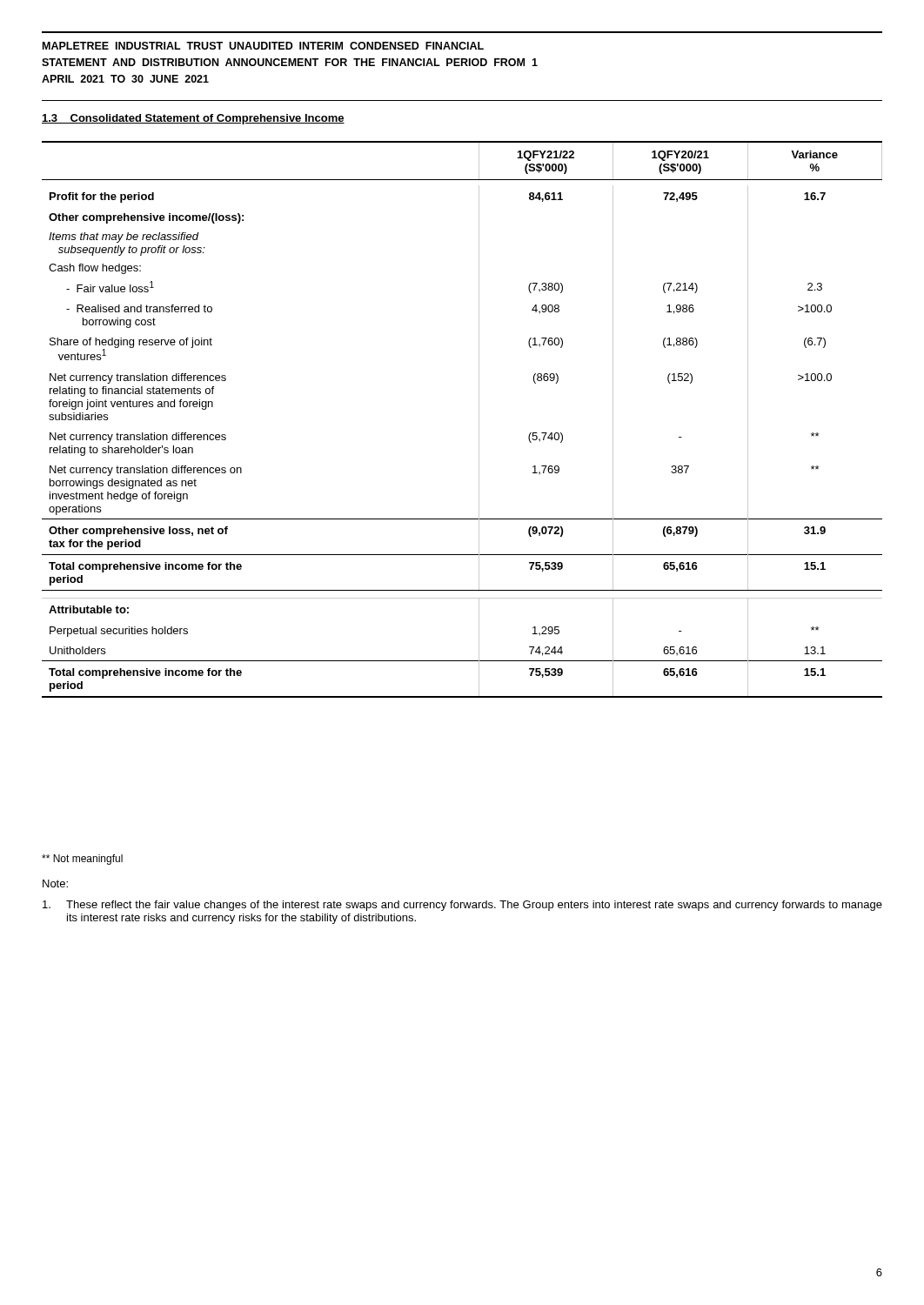Locate the table with the text "Net currency translation differences"
The height and width of the screenshot is (1305, 924).
[x=462, y=419]
